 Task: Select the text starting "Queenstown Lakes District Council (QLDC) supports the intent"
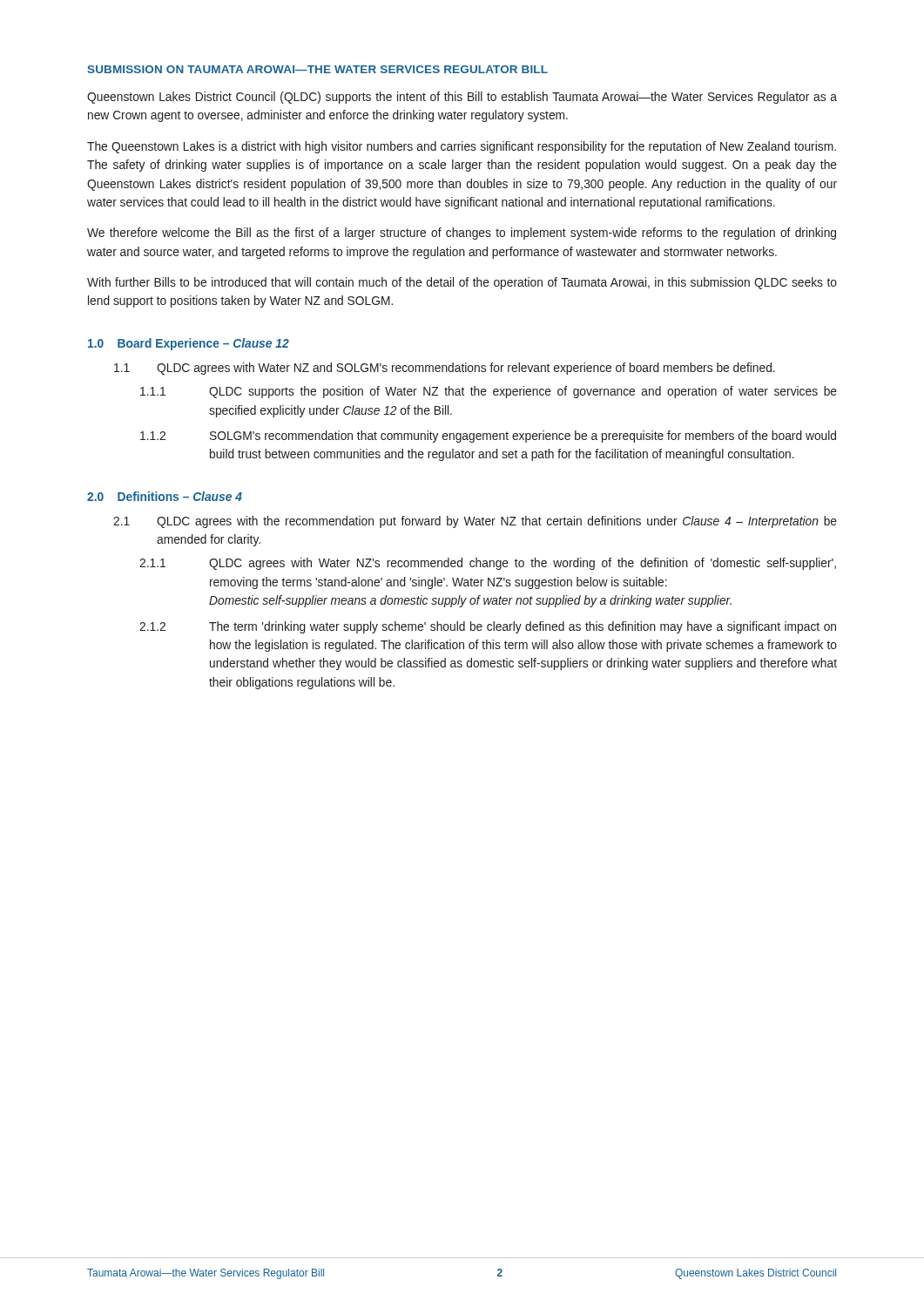point(462,106)
